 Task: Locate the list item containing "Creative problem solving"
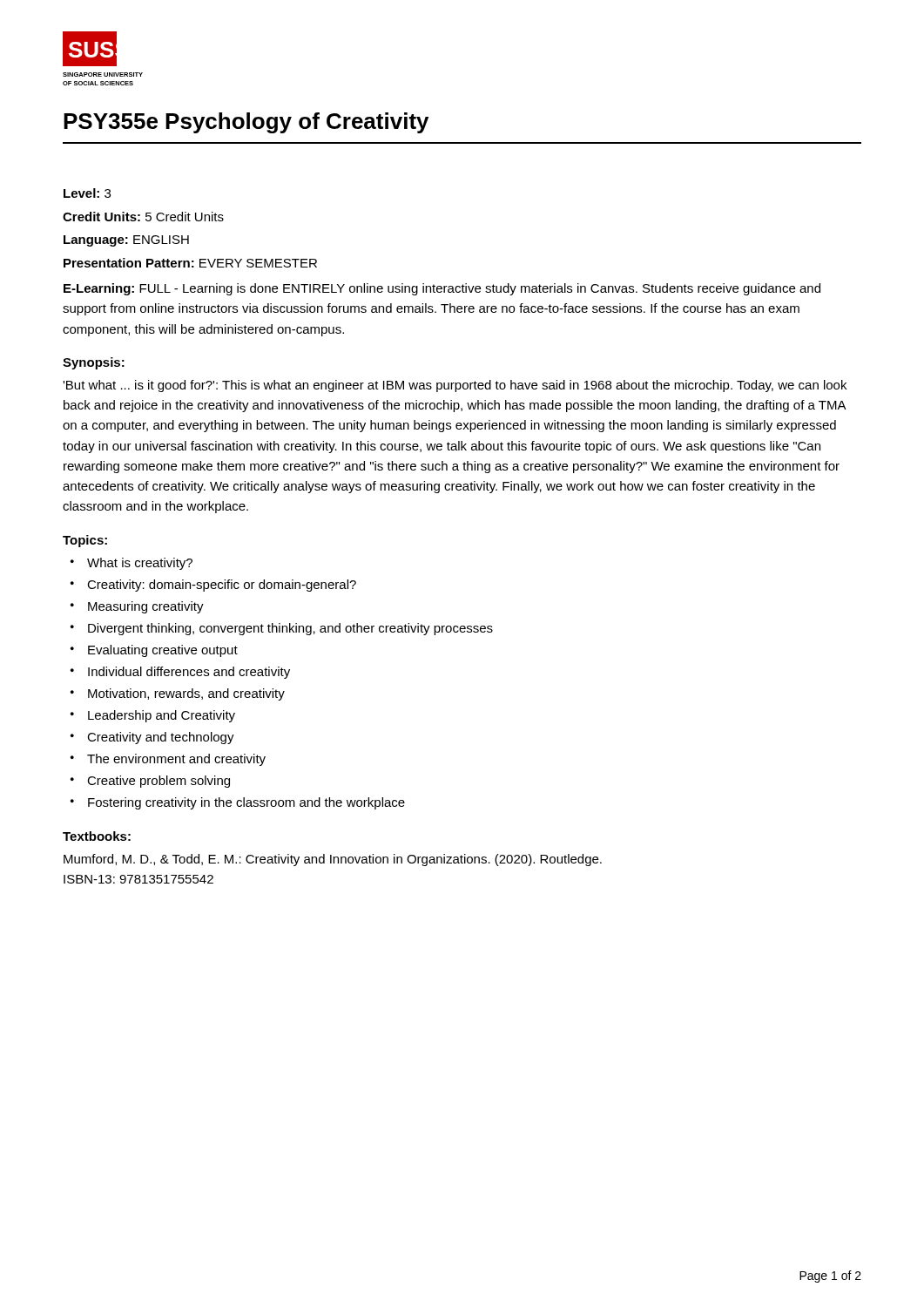pyautogui.click(x=159, y=780)
